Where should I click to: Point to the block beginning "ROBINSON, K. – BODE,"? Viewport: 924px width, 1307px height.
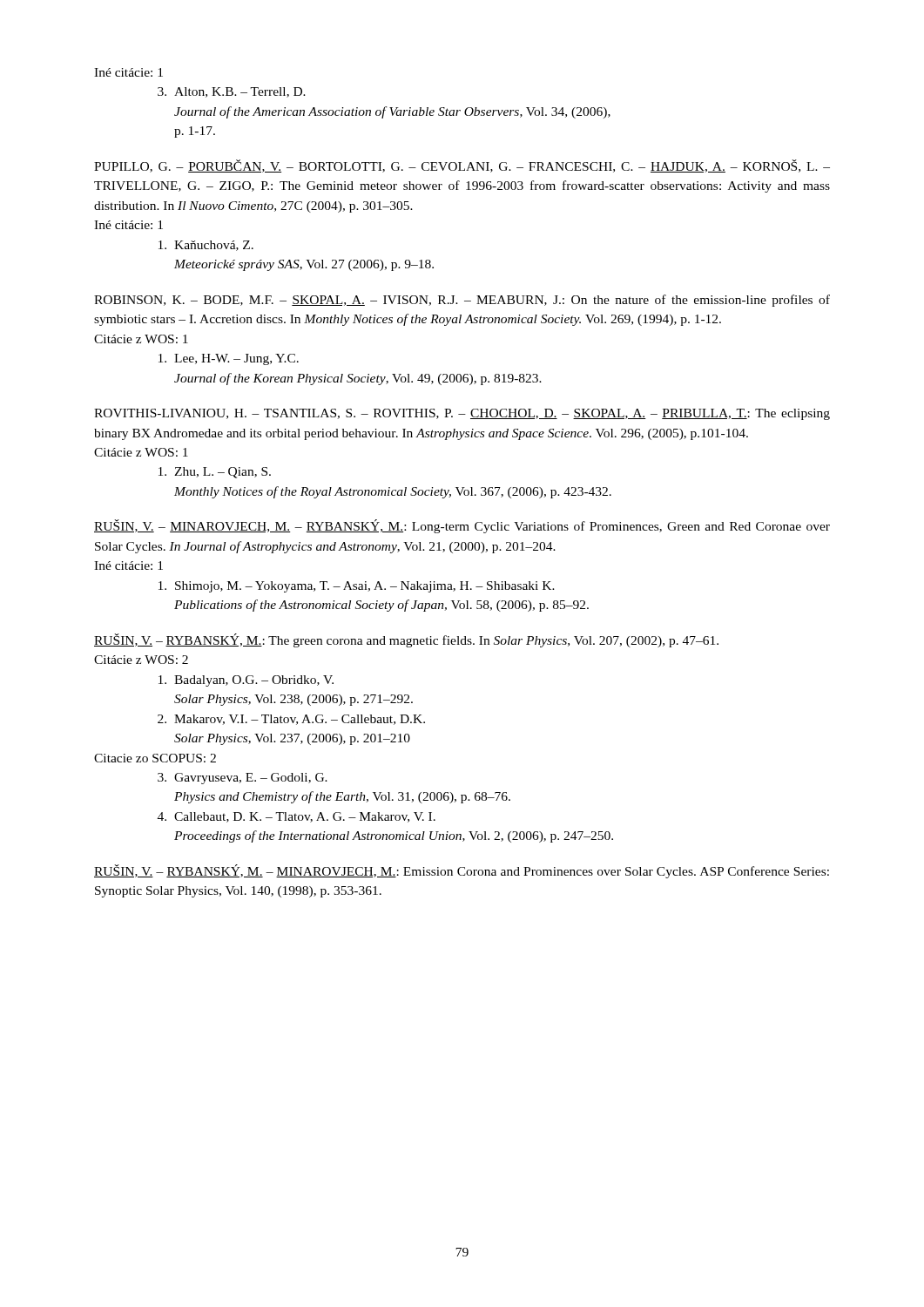[x=462, y=301]
